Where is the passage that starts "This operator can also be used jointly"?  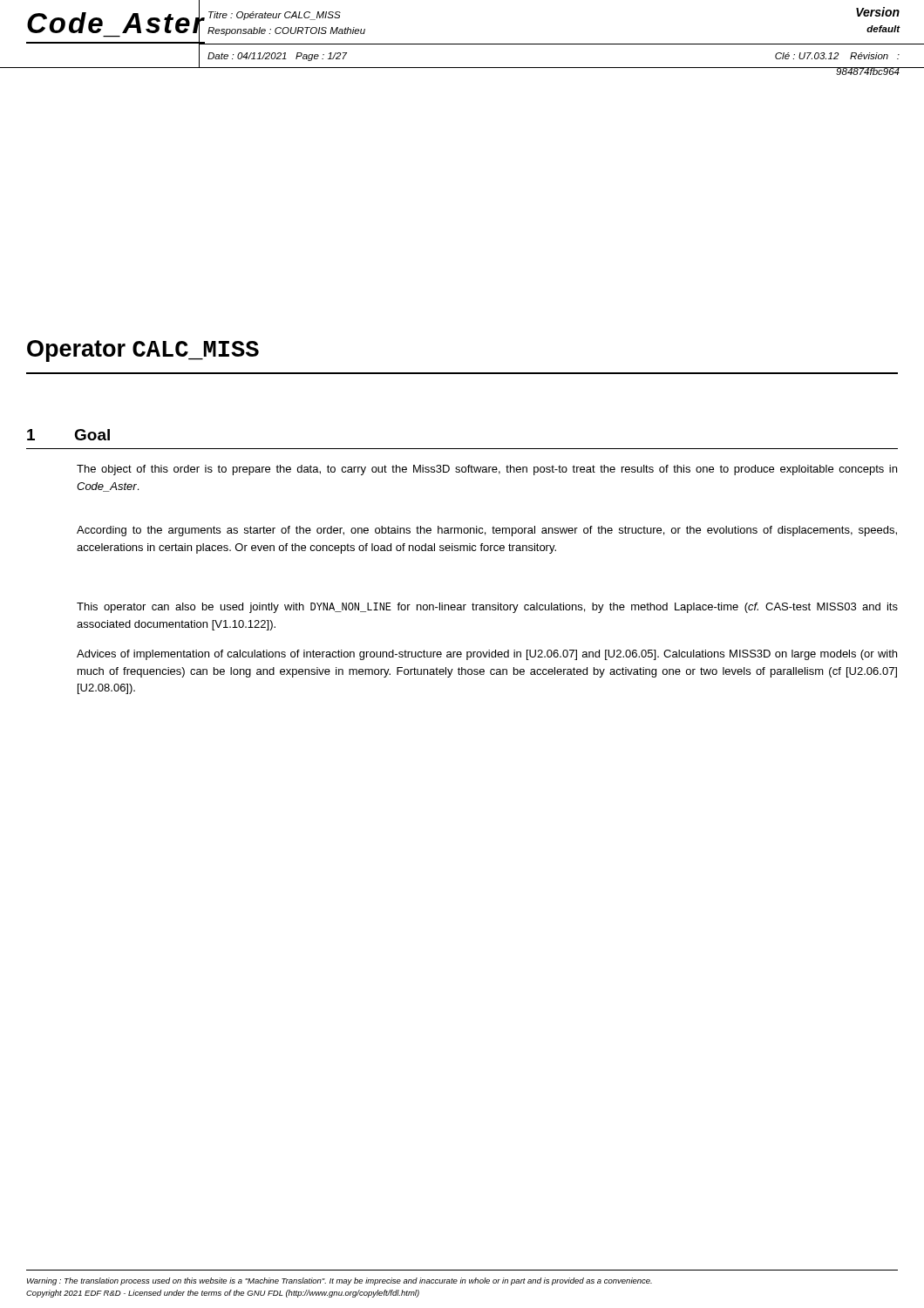(x=487, y=615)
